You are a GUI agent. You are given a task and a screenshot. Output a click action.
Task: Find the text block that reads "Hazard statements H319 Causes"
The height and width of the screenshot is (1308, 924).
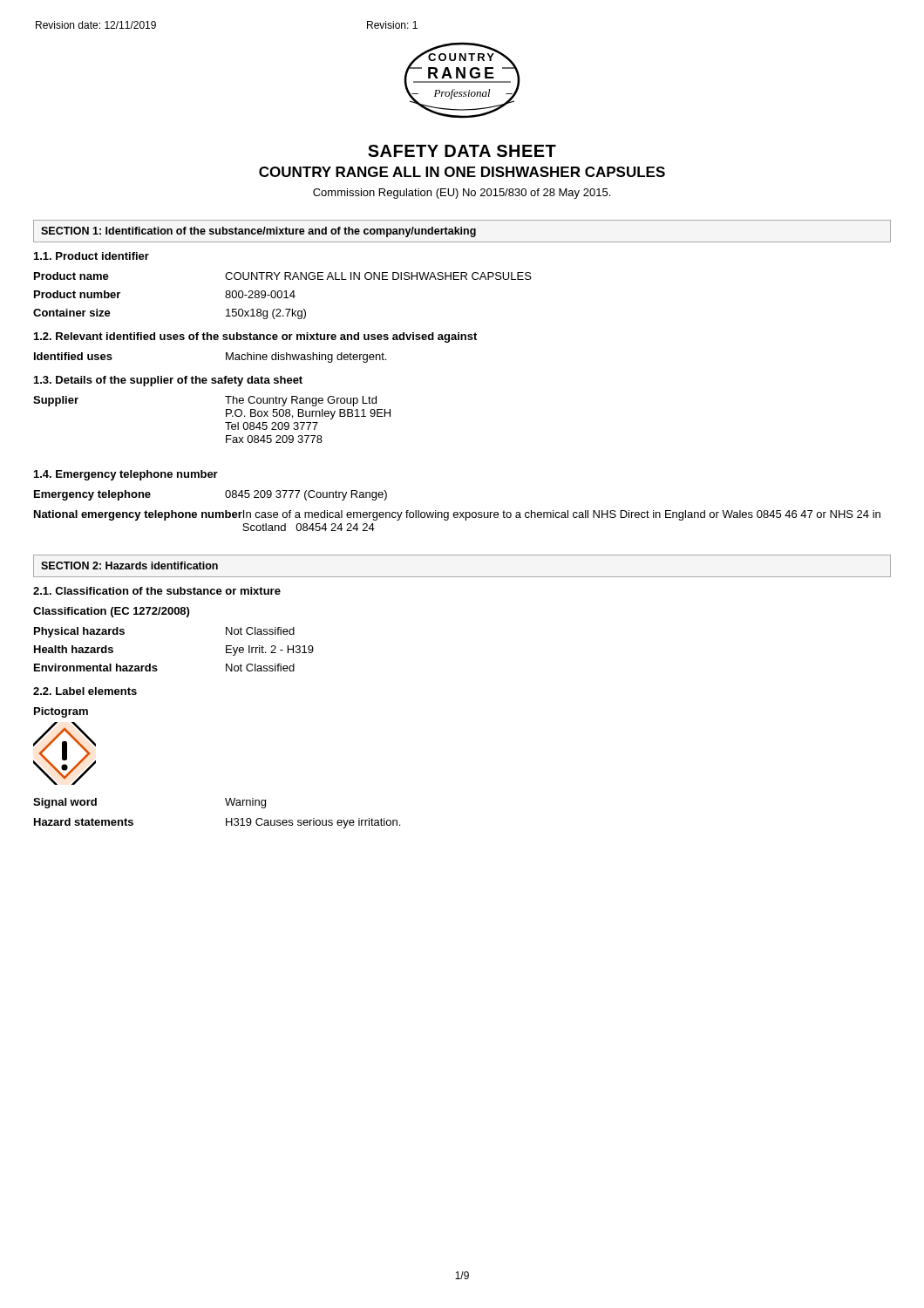(217, 822)
